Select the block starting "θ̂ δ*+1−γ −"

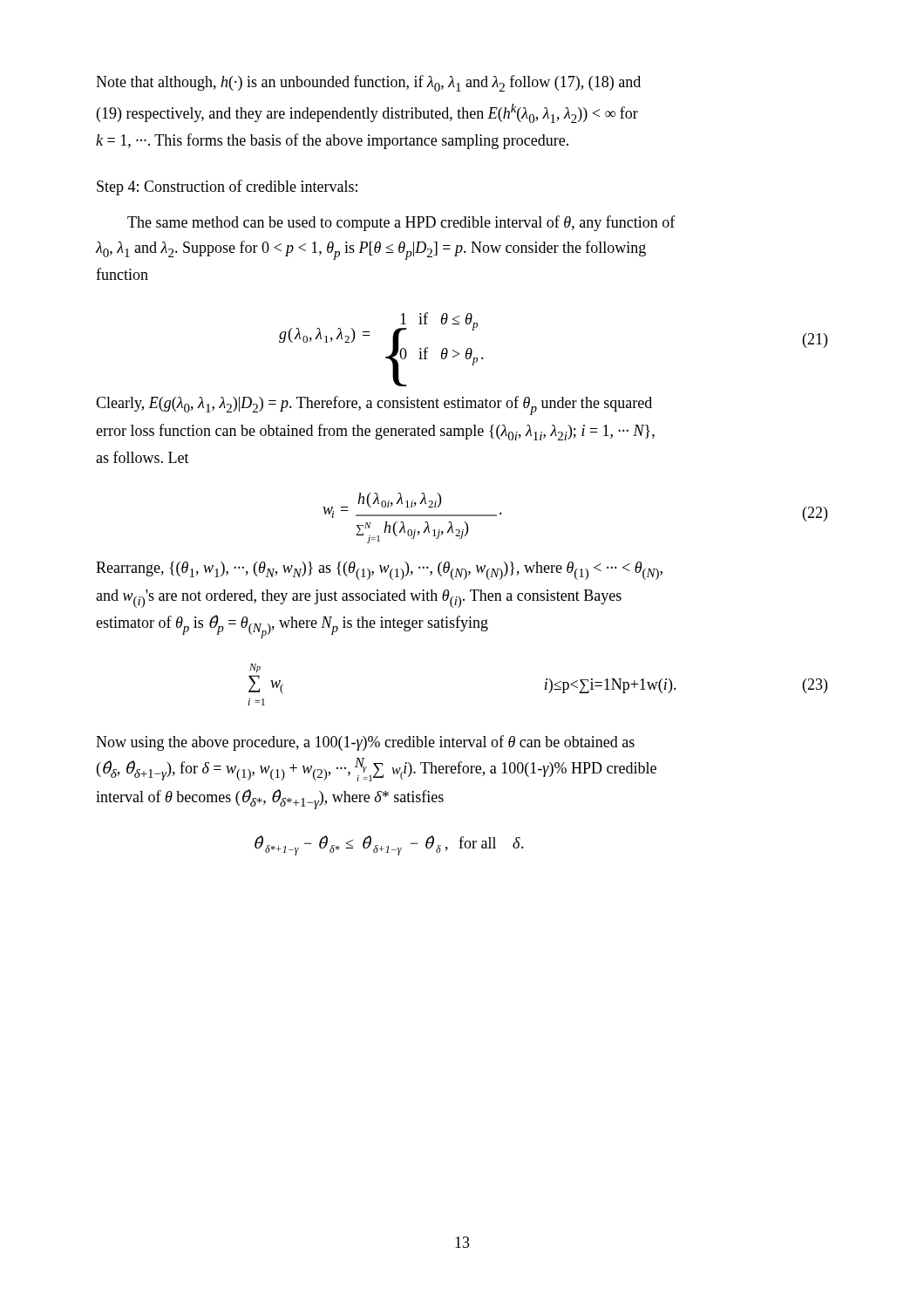pyautogui.click(x=462, y=846)
